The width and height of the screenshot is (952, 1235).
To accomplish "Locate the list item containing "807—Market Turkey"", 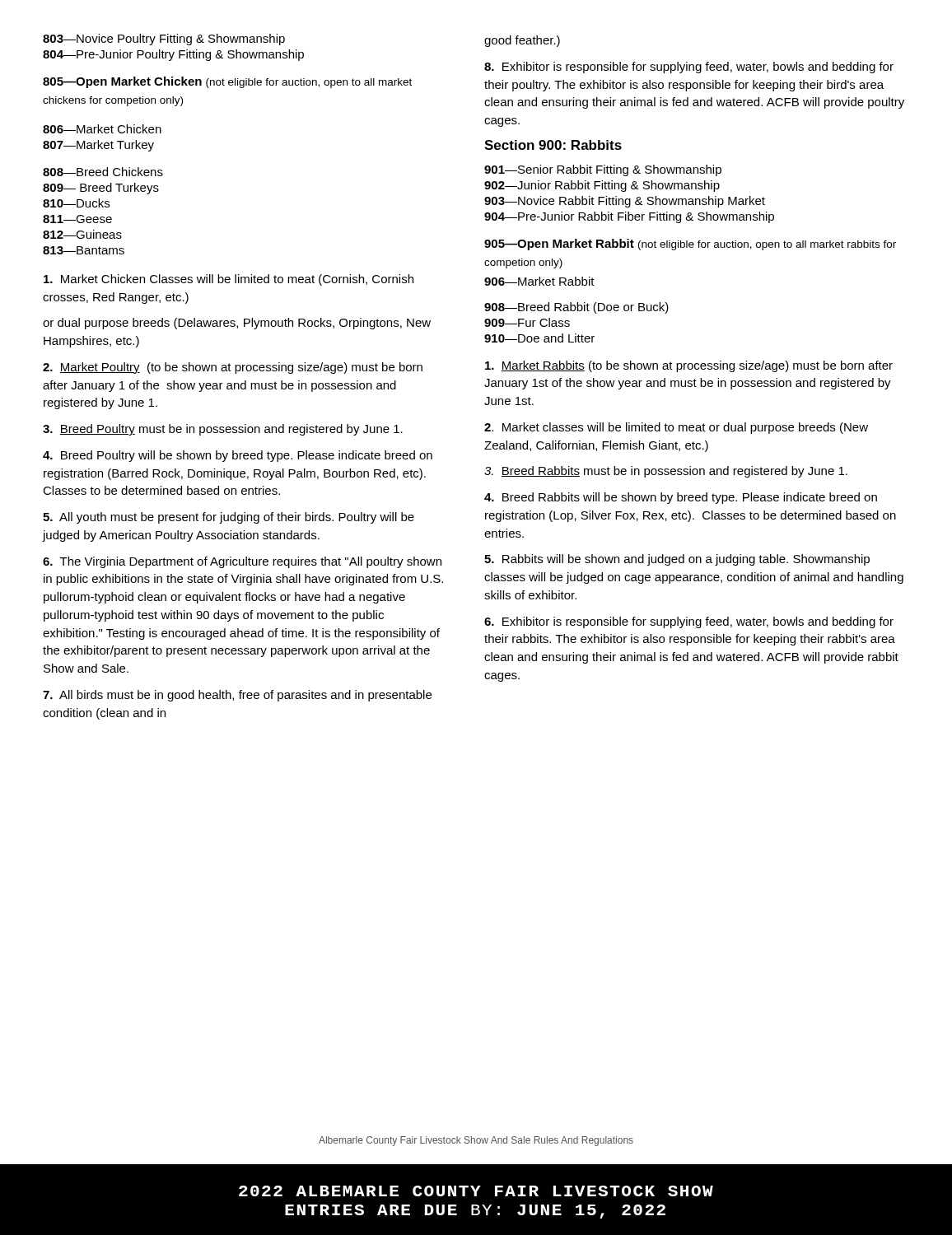I will (x=98, y=144).
